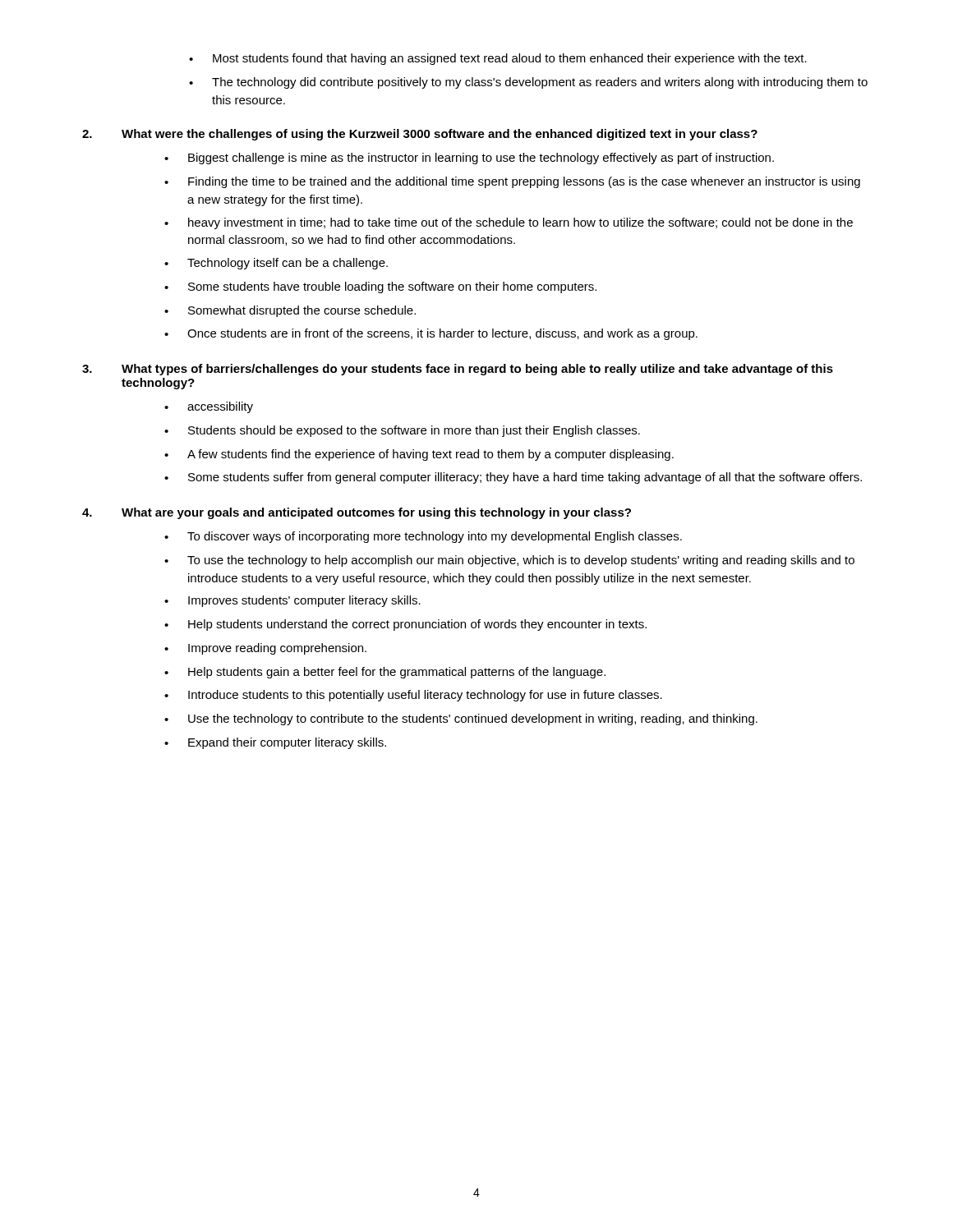Click on the text starting "• Improve reading comprehension."

click(x=265, y=649)
